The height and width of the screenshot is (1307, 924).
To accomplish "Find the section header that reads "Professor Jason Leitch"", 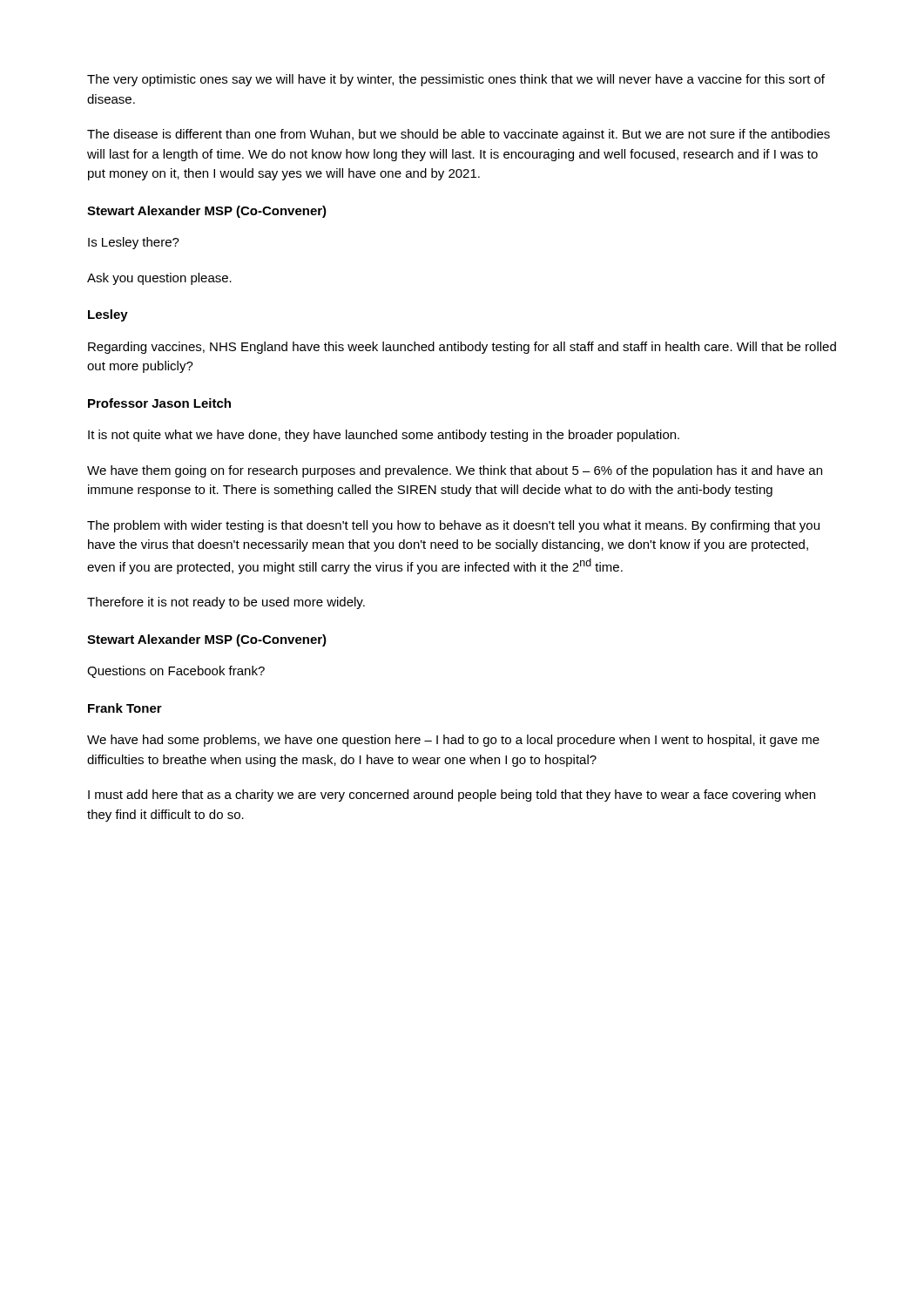I will (159, 403).
